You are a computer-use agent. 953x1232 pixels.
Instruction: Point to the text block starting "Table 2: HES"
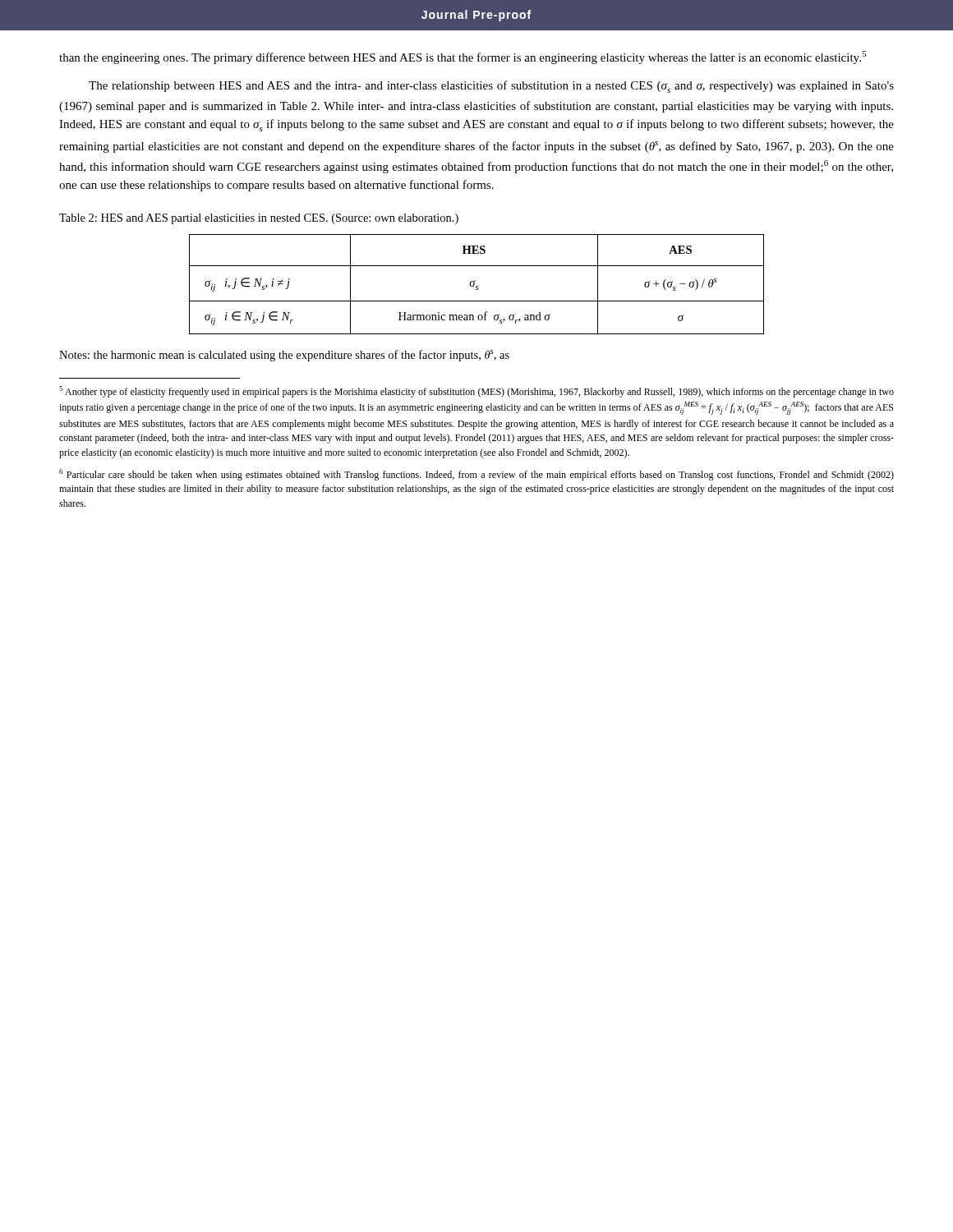(x=259, y=217)
